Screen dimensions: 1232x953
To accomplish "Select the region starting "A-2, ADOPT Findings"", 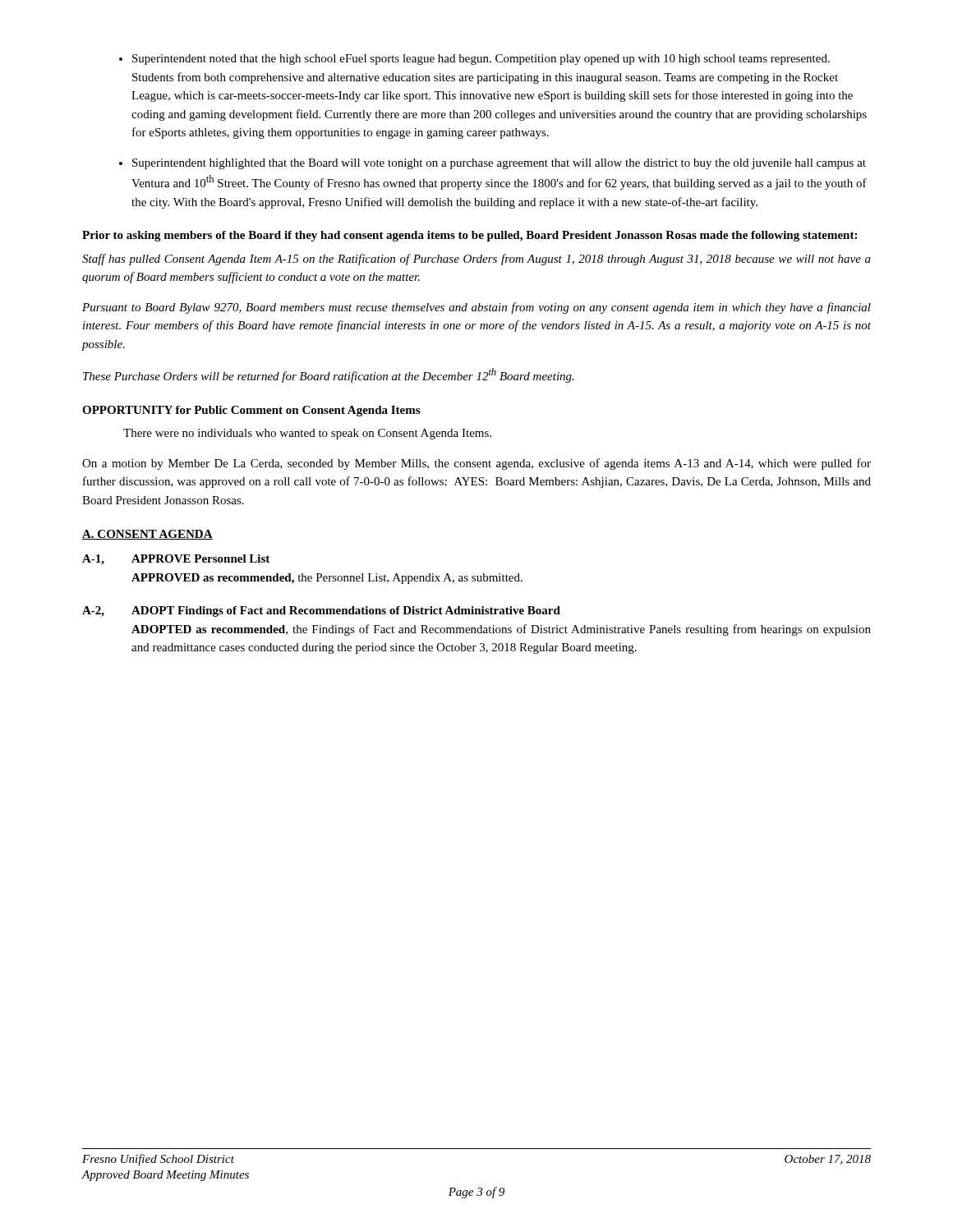I will 476,629.
